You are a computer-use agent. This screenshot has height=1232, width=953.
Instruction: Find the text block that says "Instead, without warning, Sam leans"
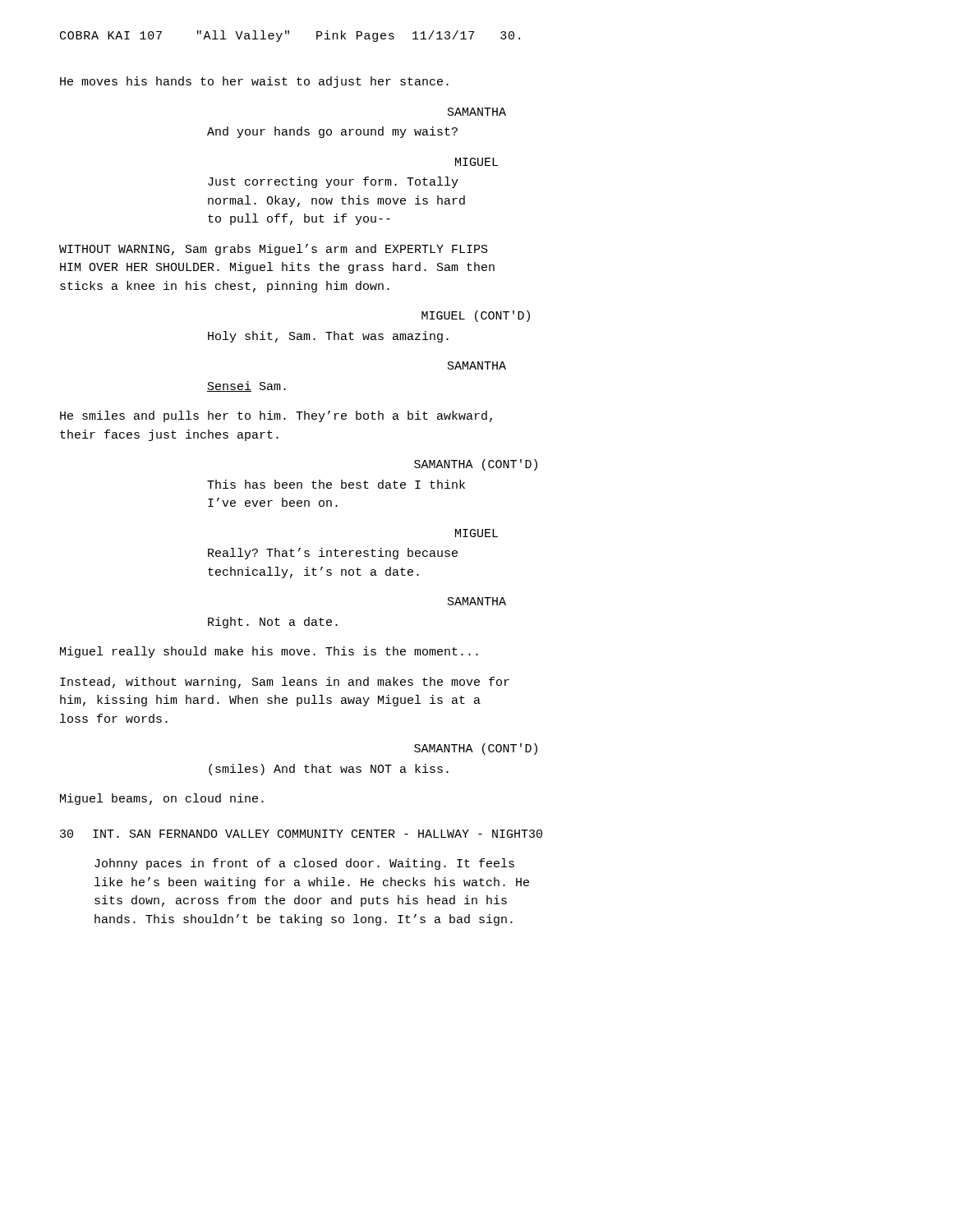pyautogui.click(x=285, y=701)
